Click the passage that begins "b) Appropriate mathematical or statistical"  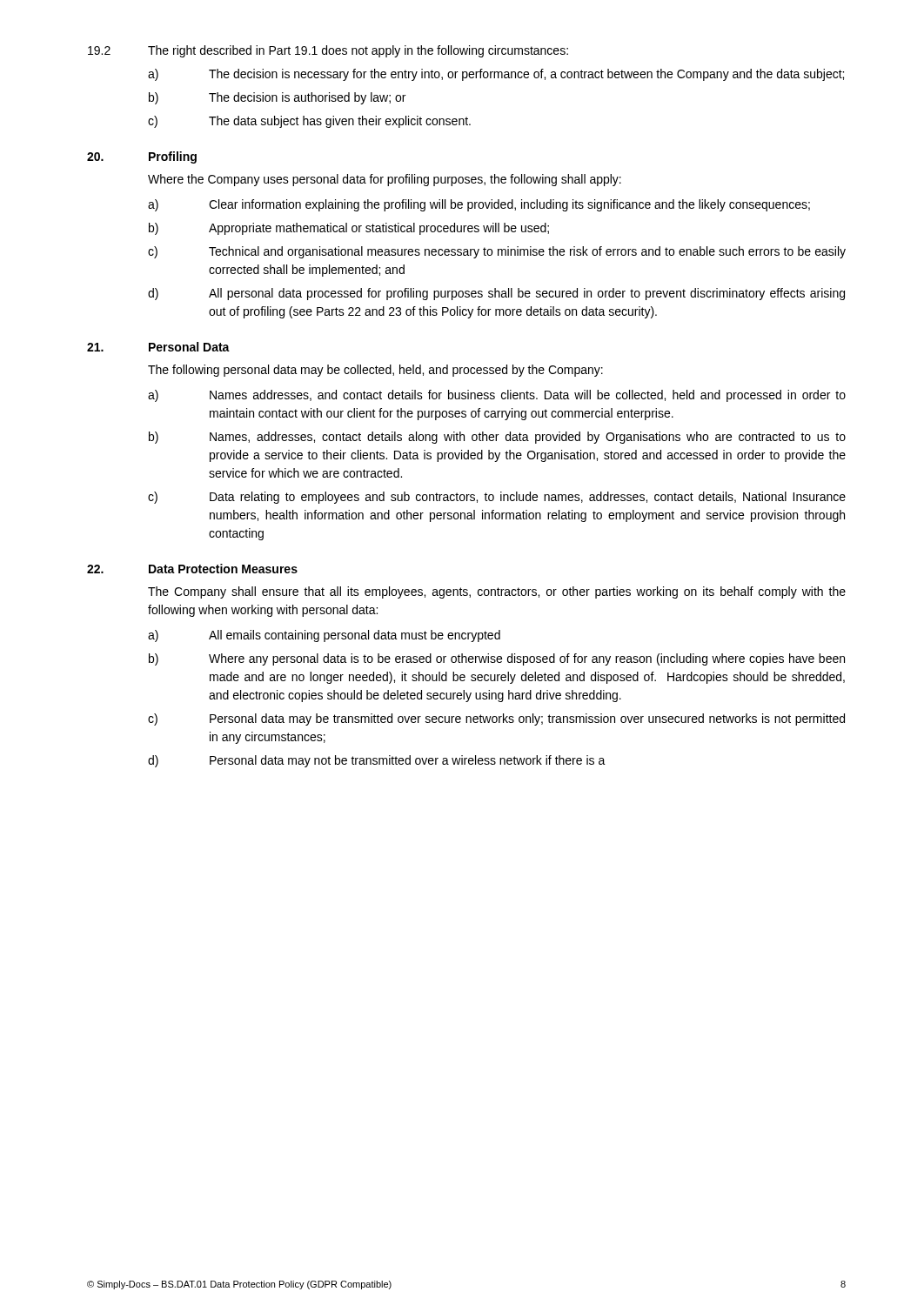point(497,228)
